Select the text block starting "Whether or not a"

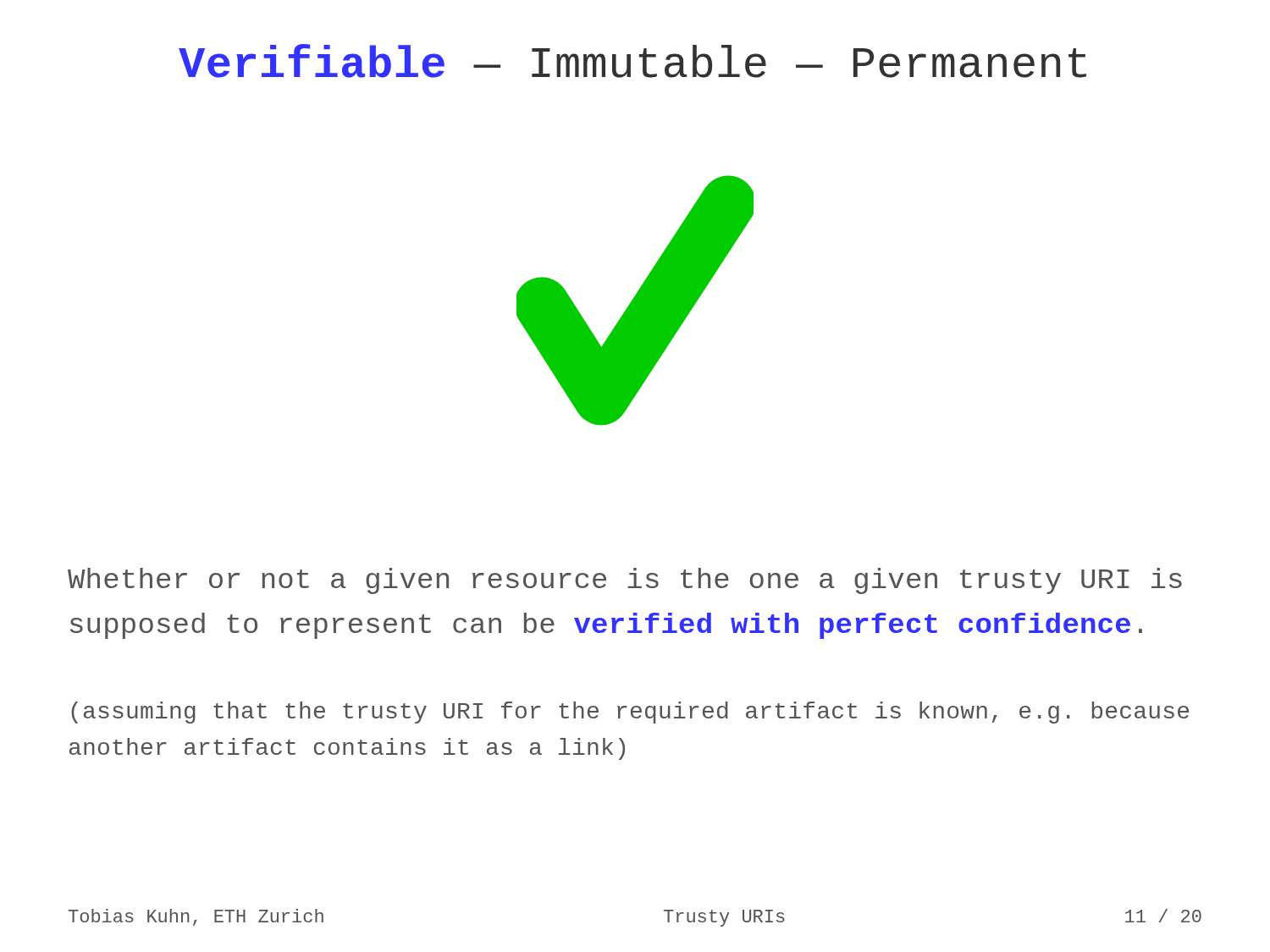pos(626,603)
